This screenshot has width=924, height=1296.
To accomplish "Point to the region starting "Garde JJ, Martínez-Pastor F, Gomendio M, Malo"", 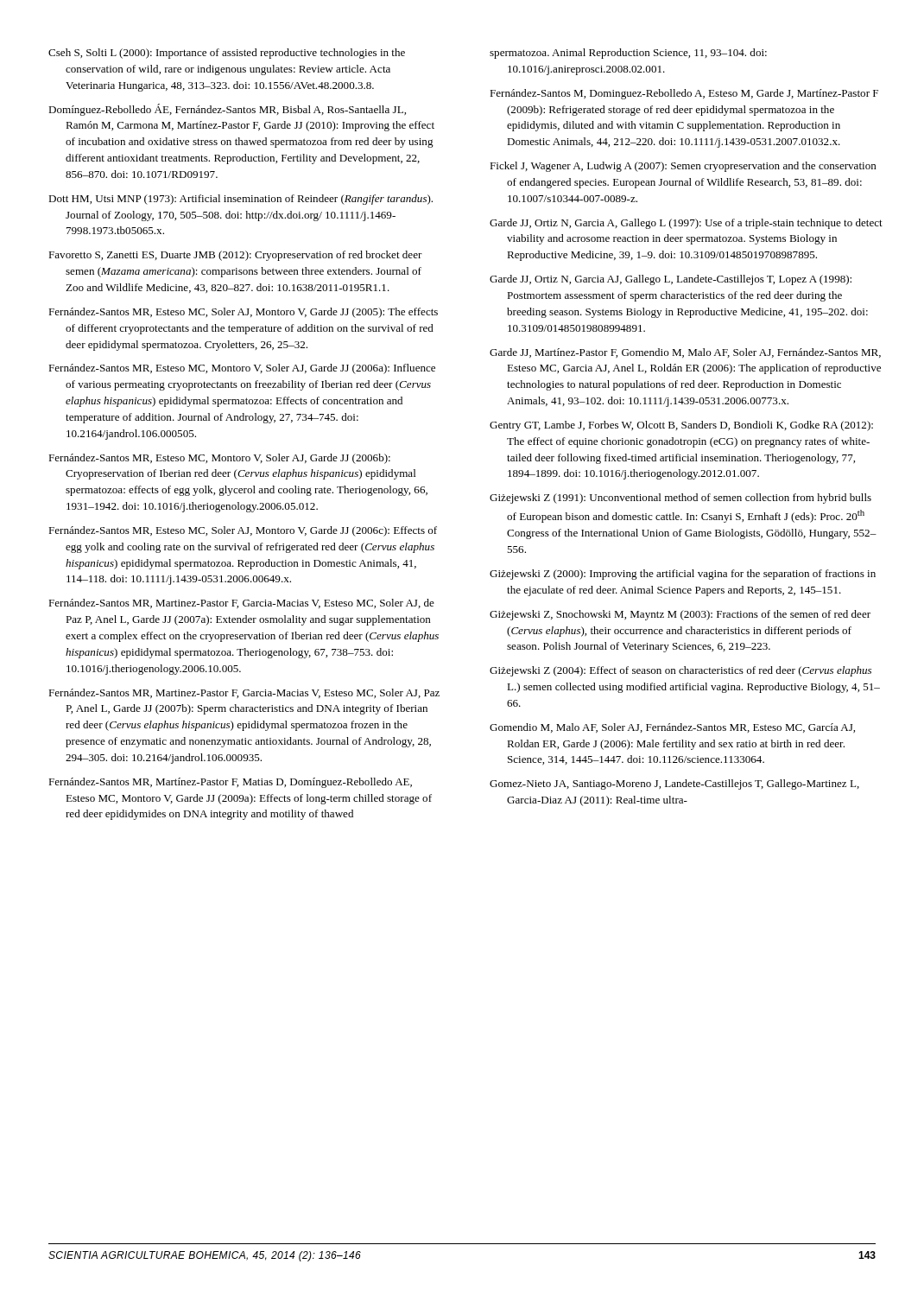I will [x=685, y=376].
